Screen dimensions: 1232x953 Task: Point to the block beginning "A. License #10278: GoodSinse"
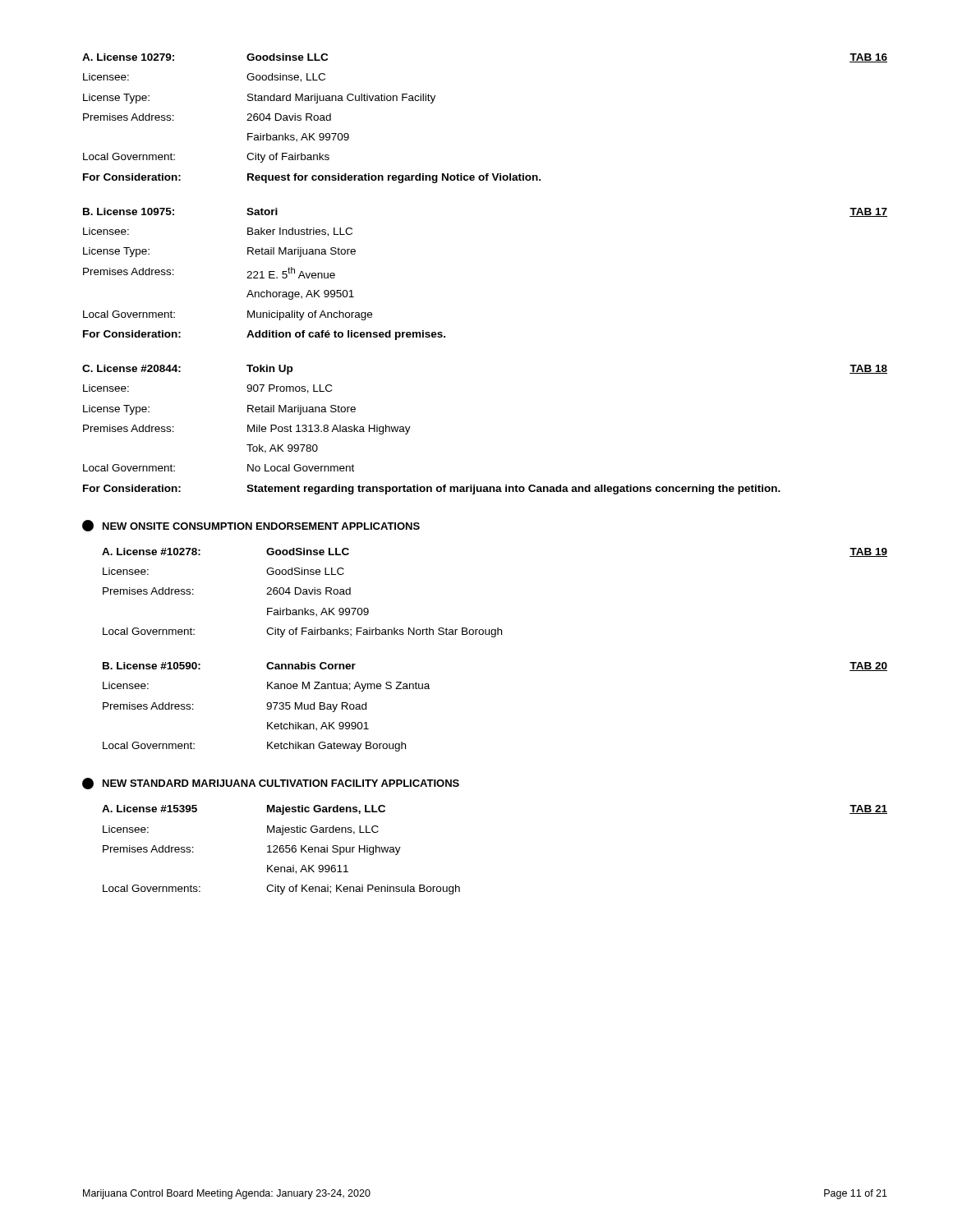click(152, 552)
